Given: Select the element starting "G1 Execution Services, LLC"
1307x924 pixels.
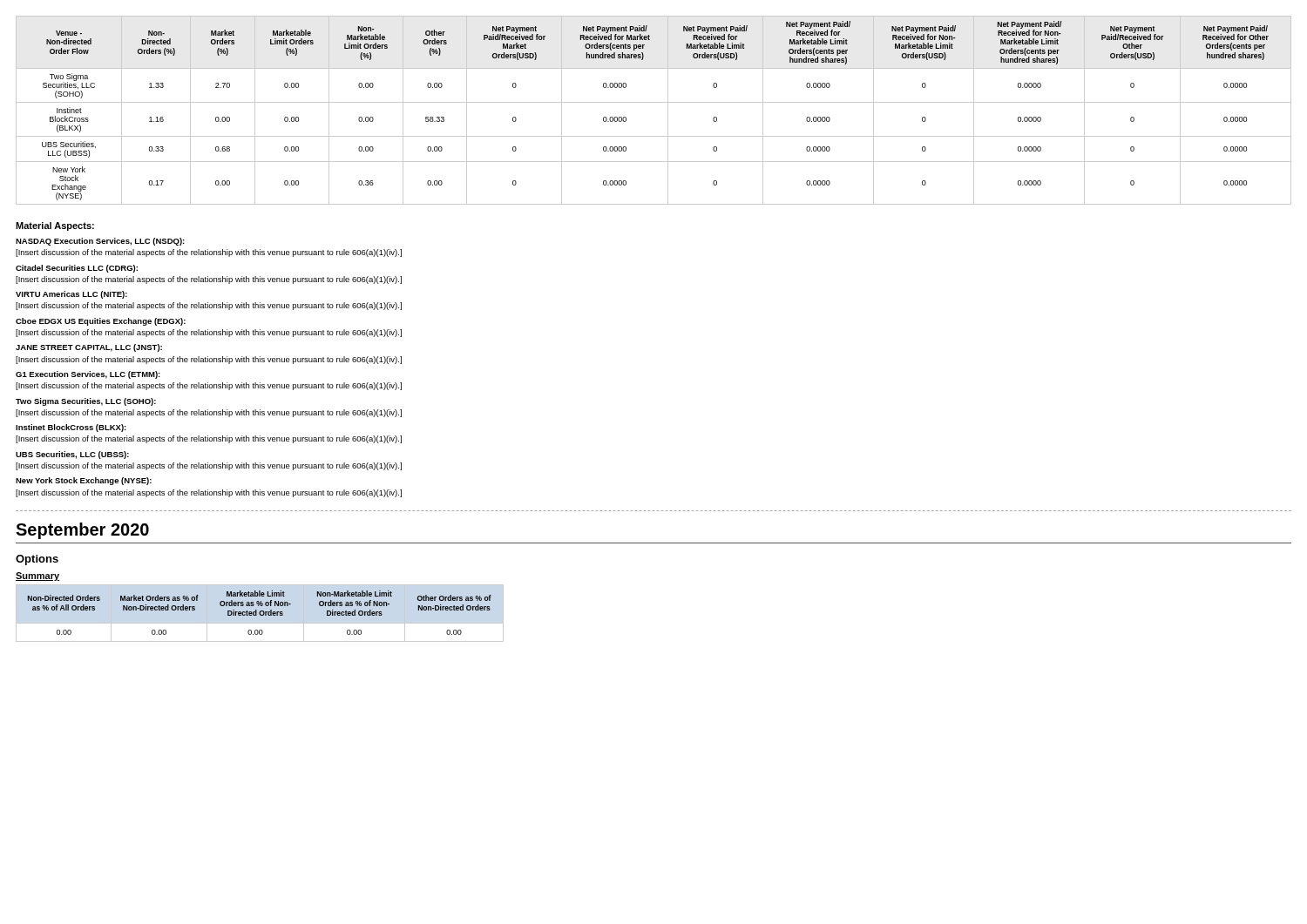Looking at the screenshot, I should pos(209,380).
